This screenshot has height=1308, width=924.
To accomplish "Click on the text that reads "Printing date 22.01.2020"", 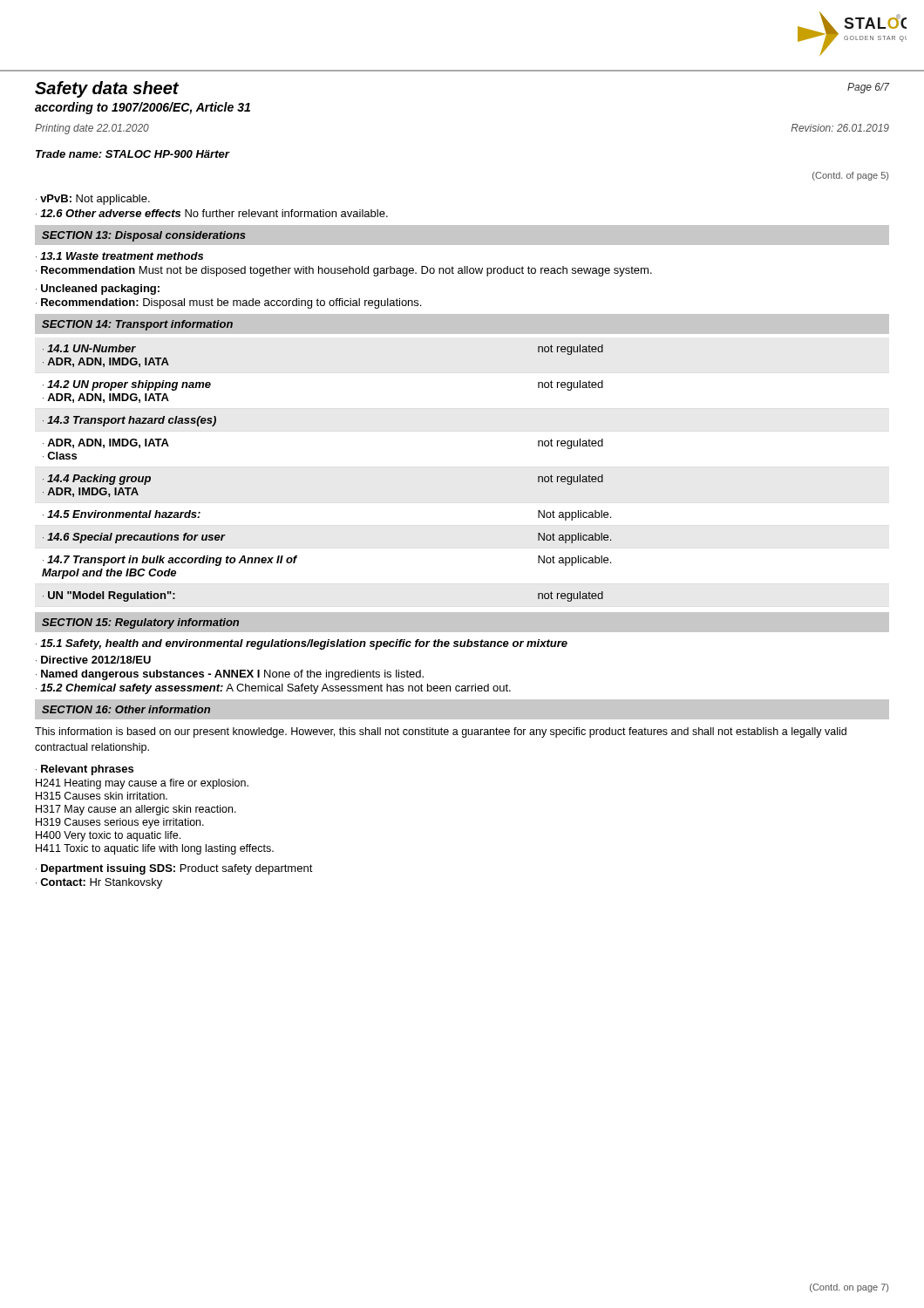I will click(x=92, y=128).
